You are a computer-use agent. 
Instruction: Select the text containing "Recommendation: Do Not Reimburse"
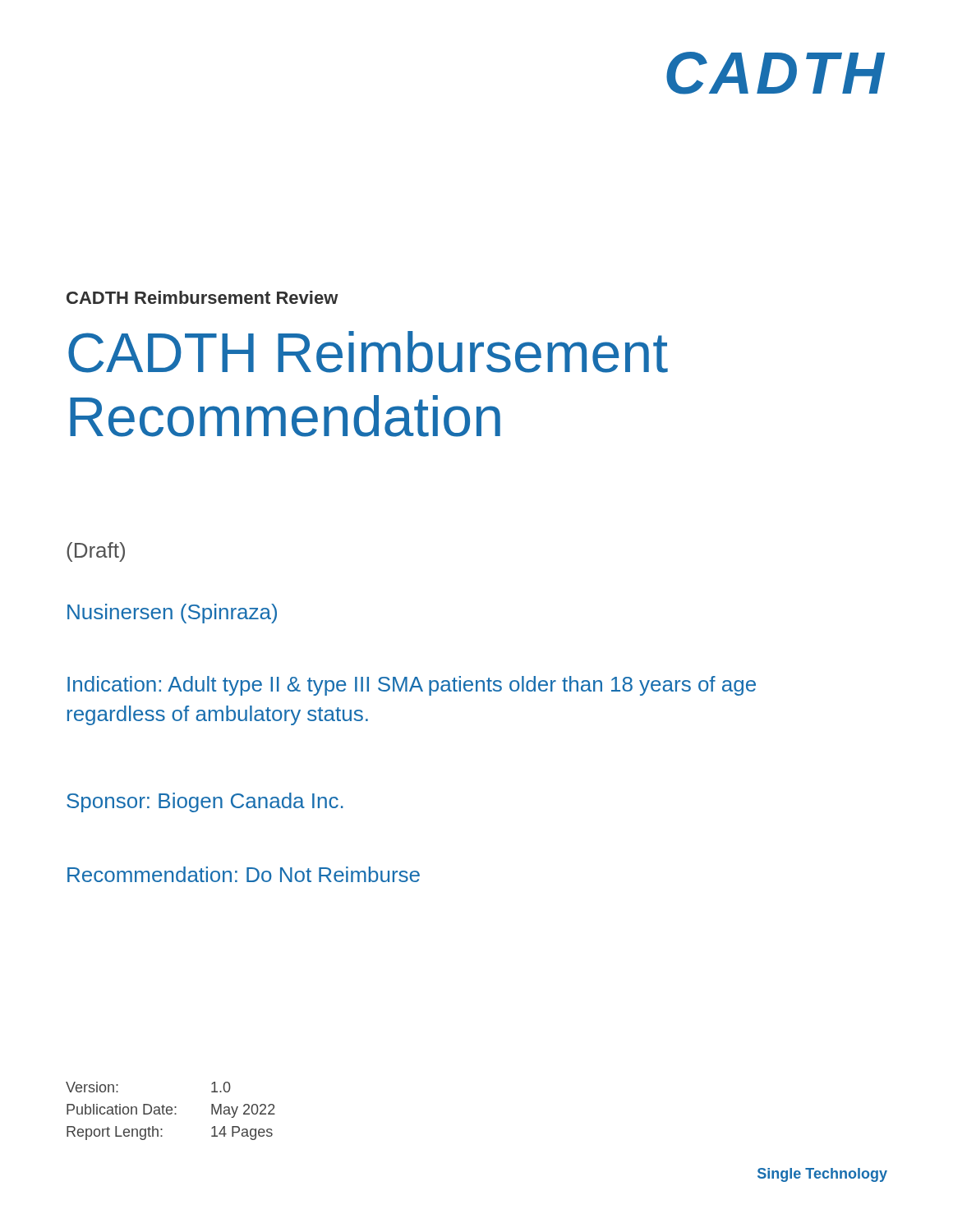tap(243, 875)
